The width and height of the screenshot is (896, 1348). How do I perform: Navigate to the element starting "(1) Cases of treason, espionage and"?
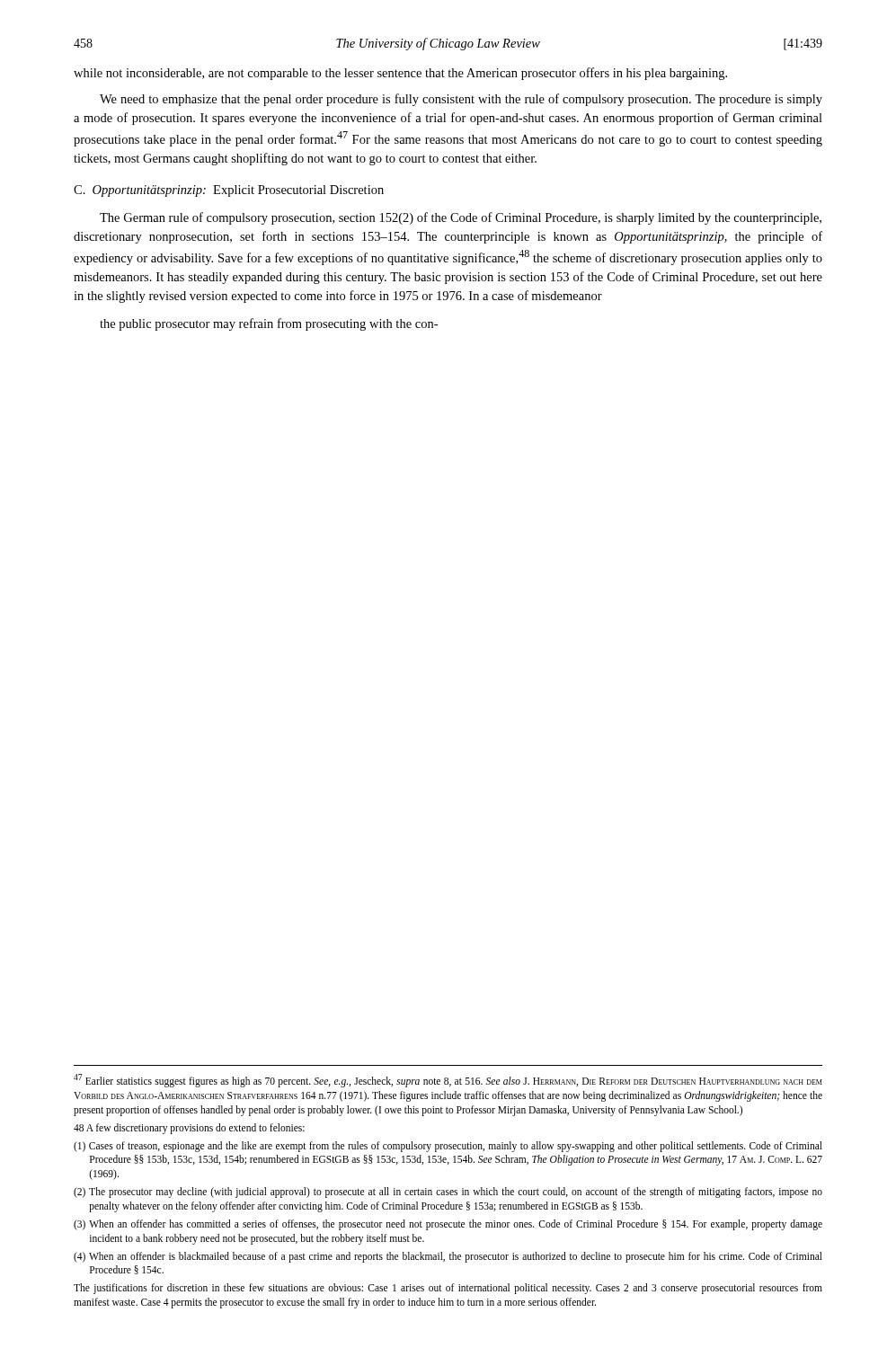pos(448,1160)
